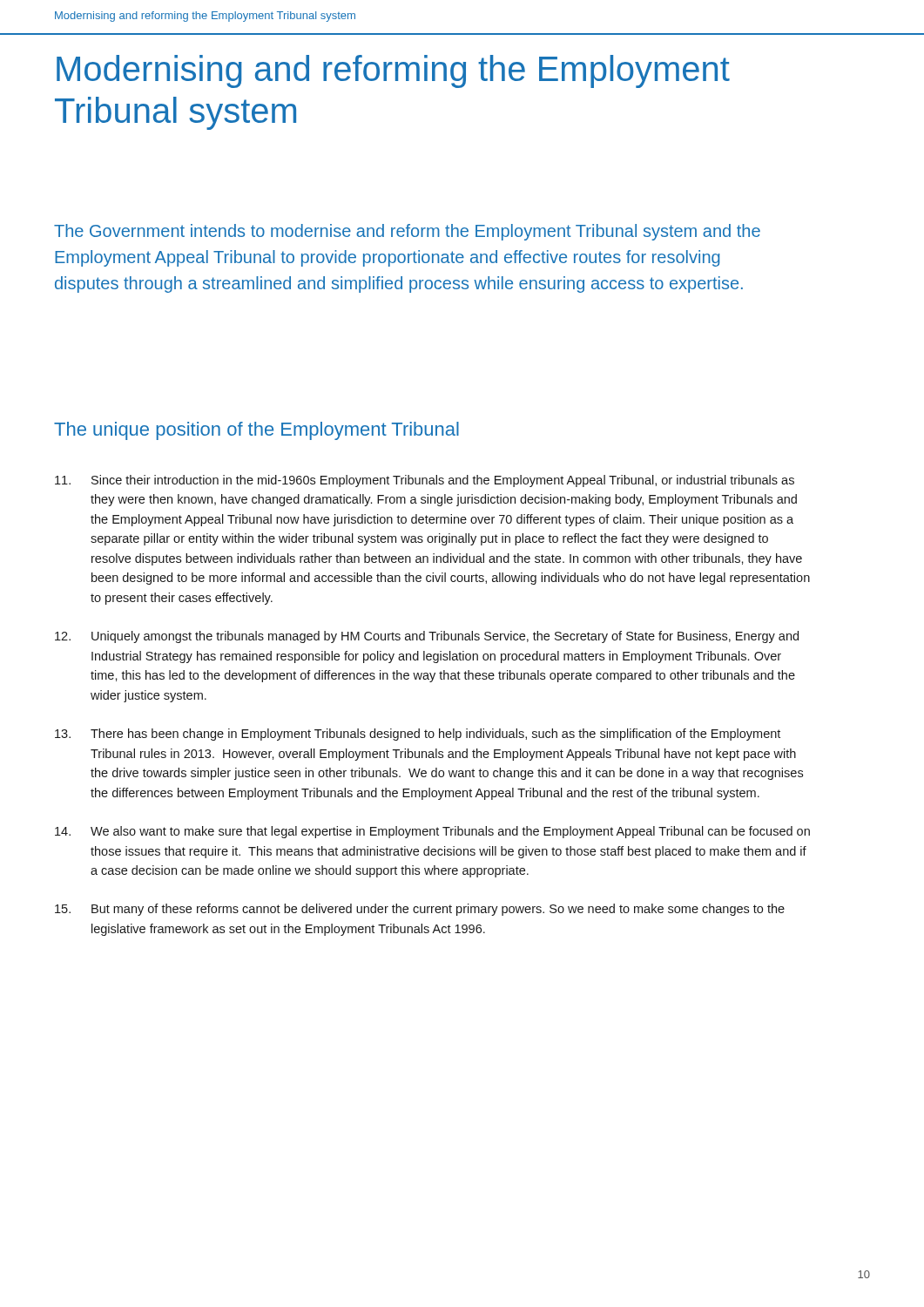This screenshot has width=924, height=1307.
Task: Click on the passage starting "12. Uniquely amongst the tribunals managed by"
Action: click(433, 666)
